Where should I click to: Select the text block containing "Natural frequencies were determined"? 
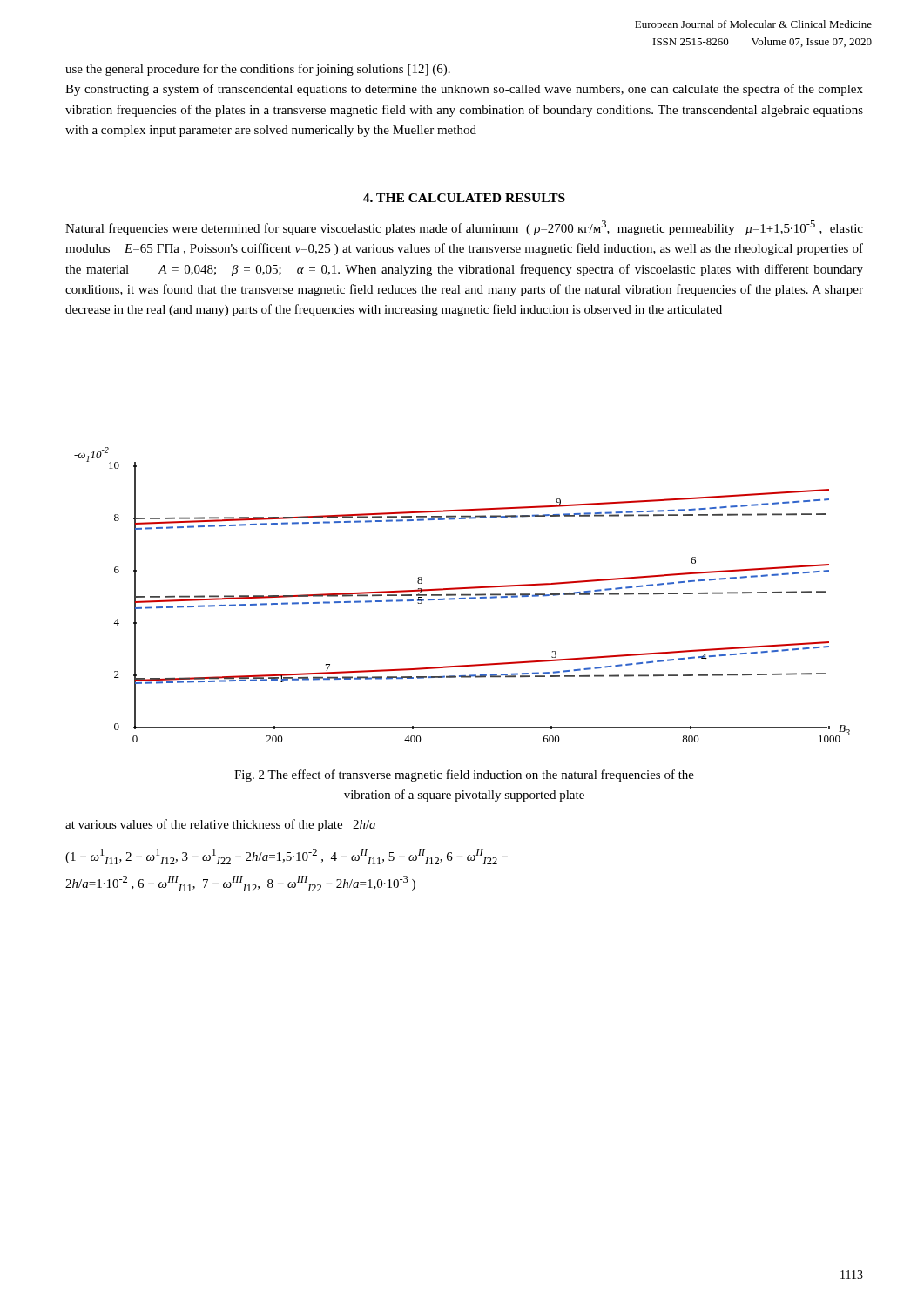click(x=464, y=267)
